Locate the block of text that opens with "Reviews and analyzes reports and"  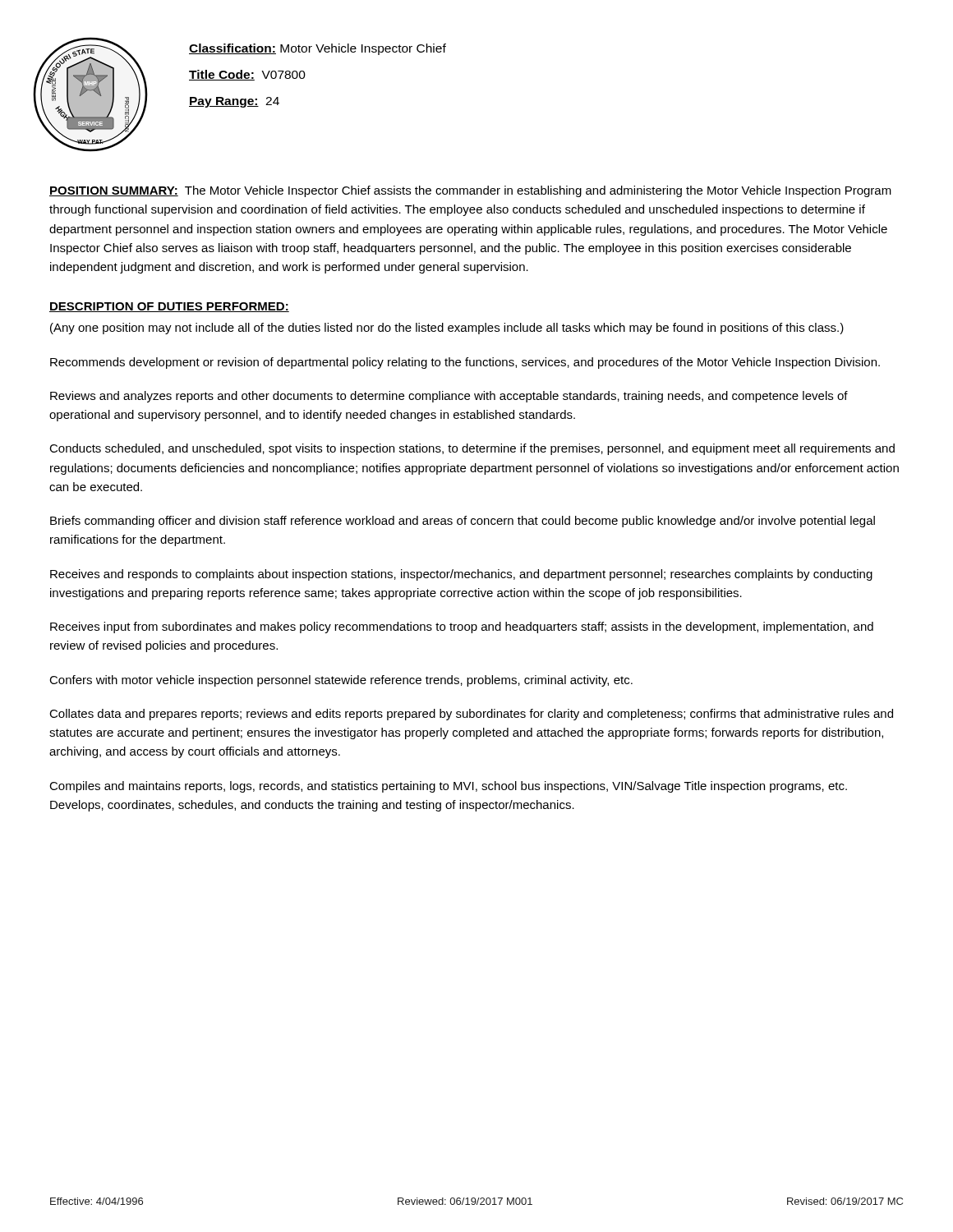pos(448,405)
